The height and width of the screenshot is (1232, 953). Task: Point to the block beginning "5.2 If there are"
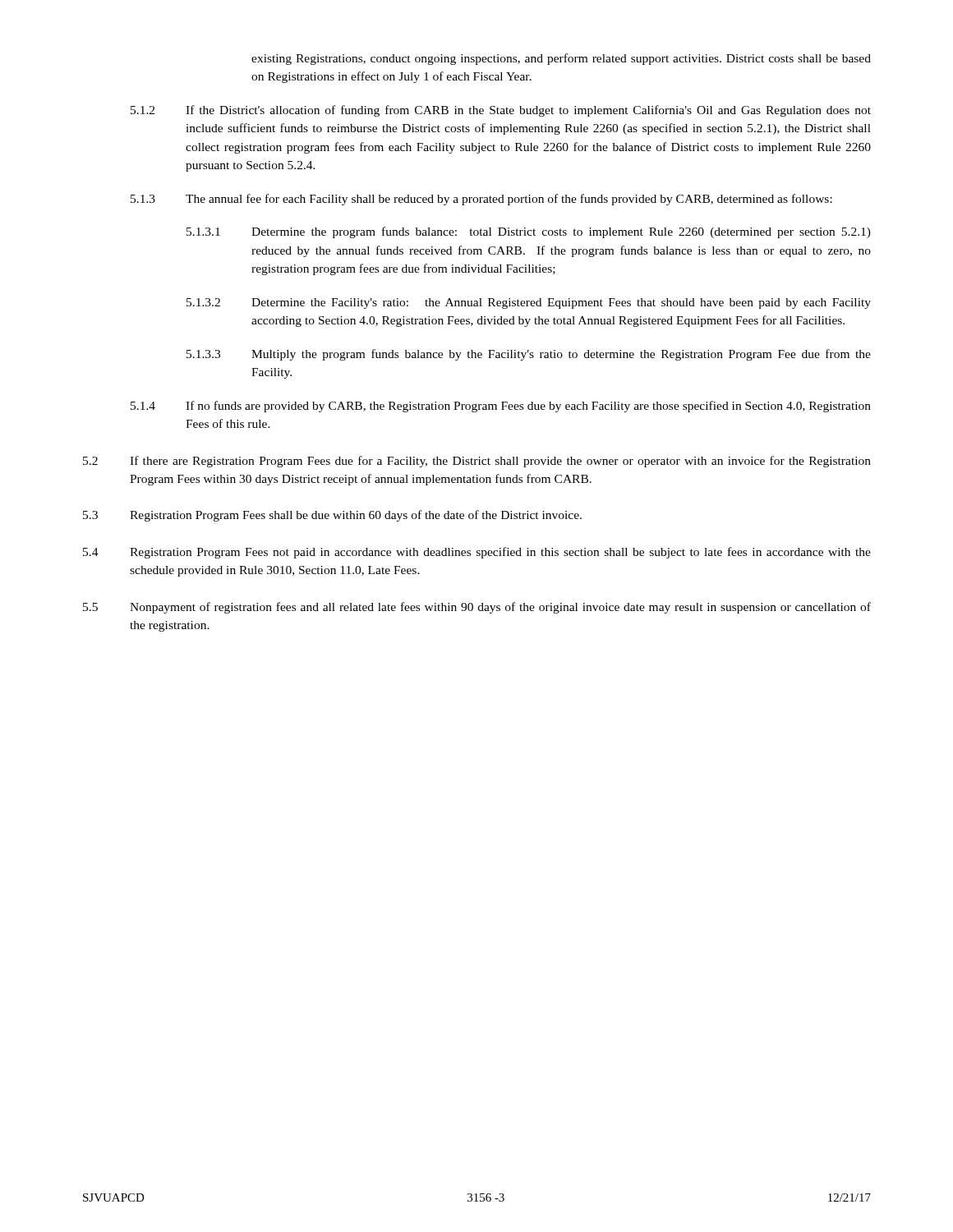(x=476, y=470)
